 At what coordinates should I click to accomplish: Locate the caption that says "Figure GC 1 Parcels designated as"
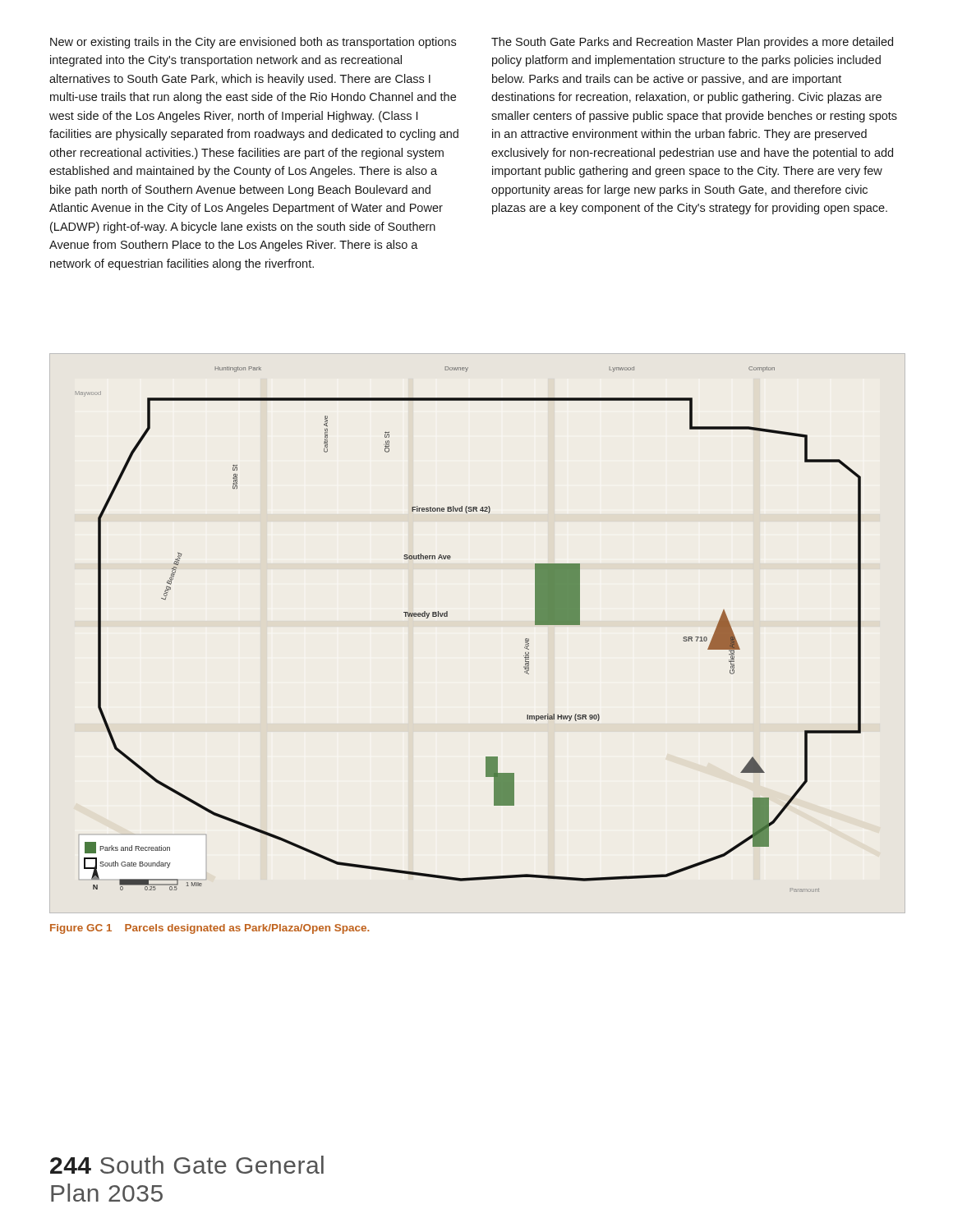(x=210, y=928)
